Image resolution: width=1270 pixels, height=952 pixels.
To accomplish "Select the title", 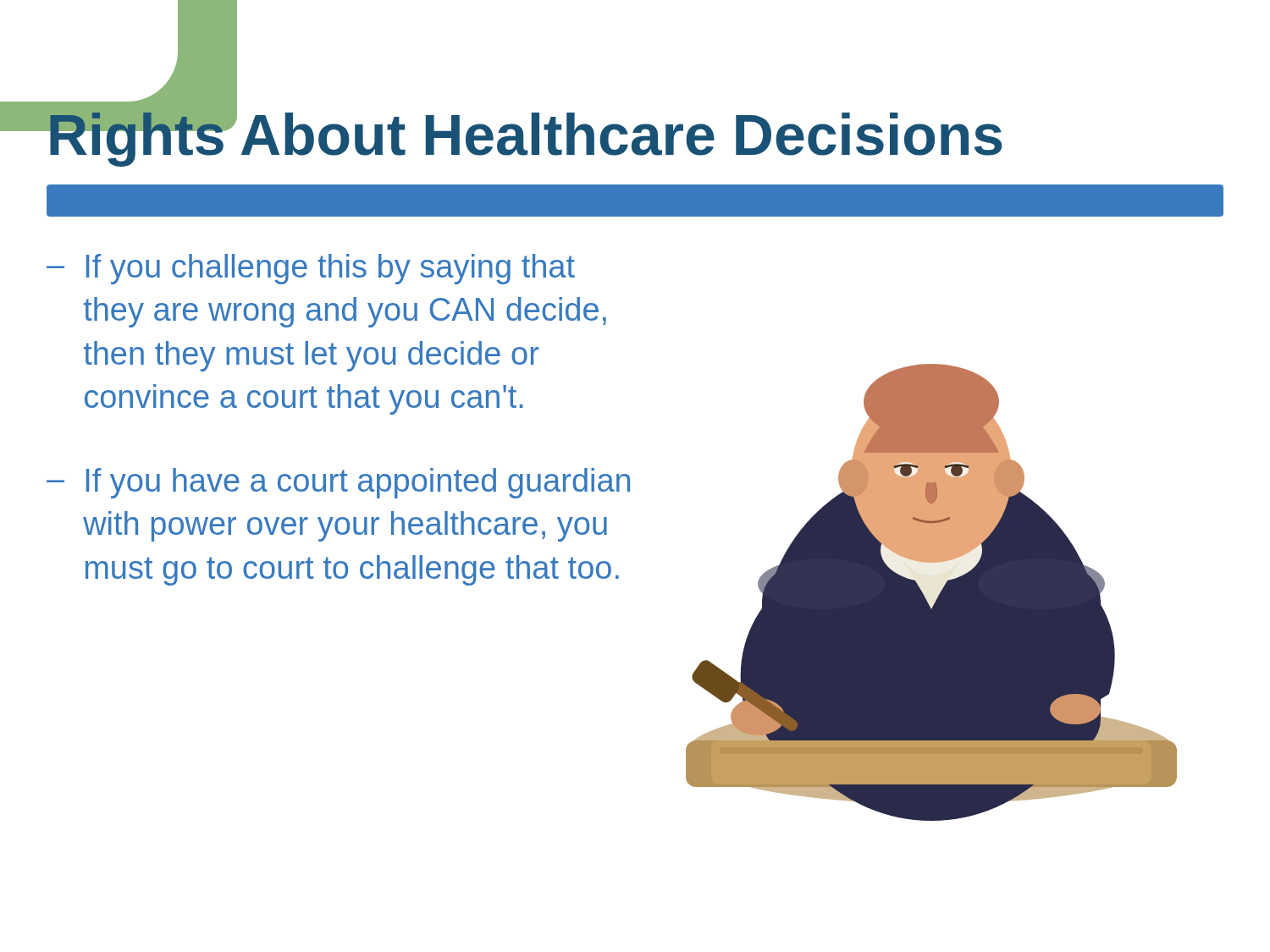I will [x=635, y=135].
